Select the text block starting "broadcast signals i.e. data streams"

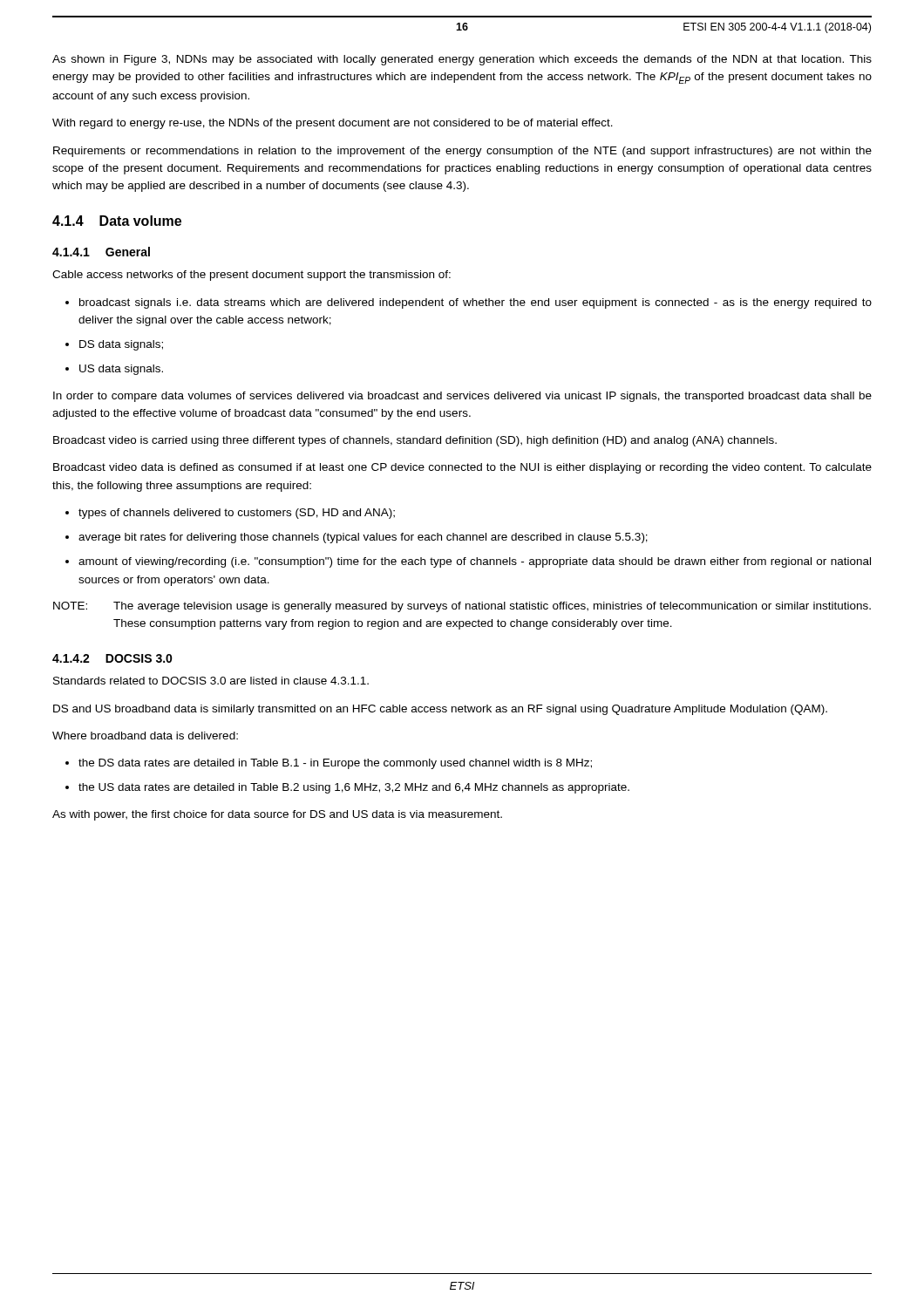(475, 311)
